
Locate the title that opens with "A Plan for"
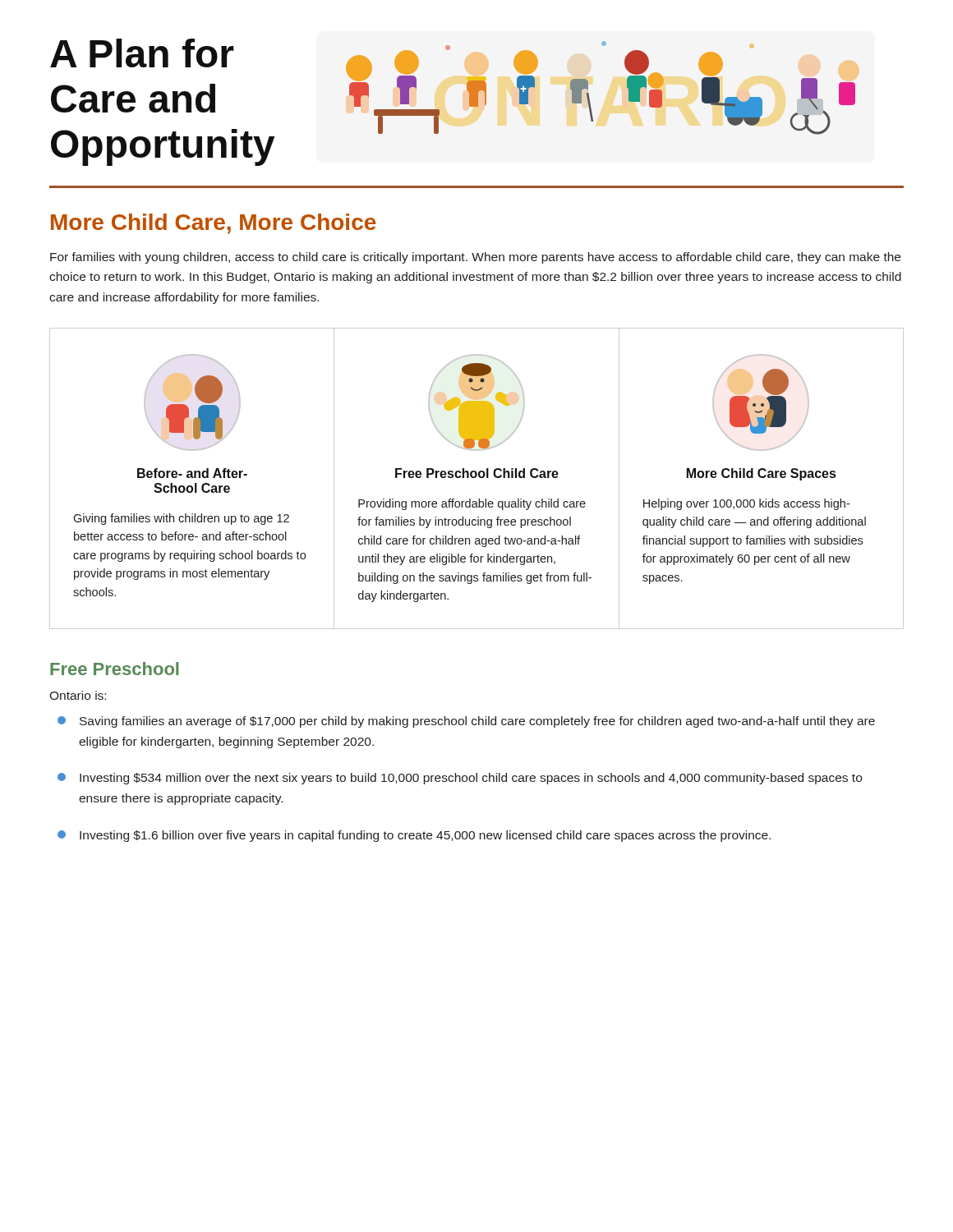pyautogui.click(x=160, y=99)
